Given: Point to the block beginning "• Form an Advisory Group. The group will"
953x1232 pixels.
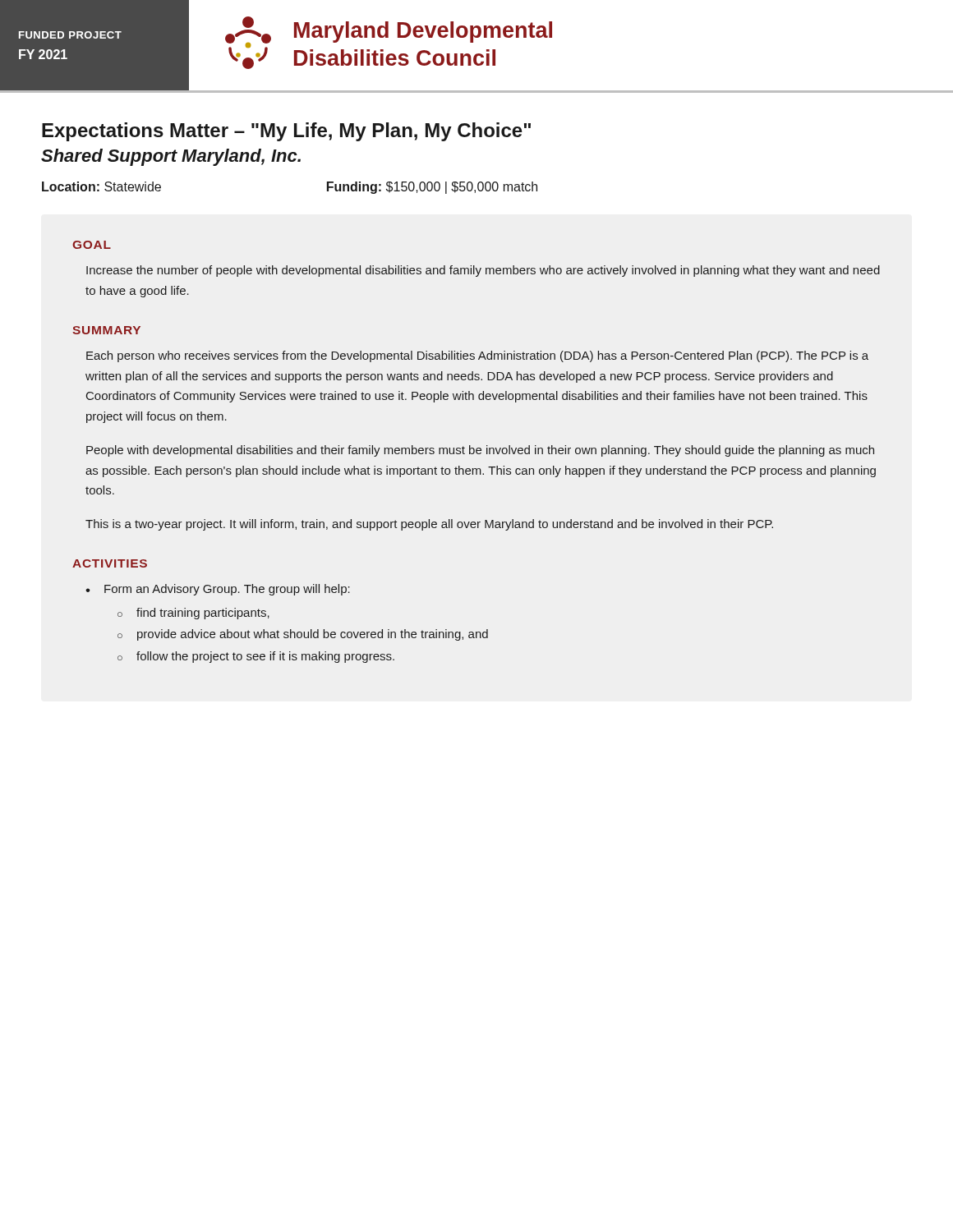Looking at the screenshot, I should (x=483, y=623).
